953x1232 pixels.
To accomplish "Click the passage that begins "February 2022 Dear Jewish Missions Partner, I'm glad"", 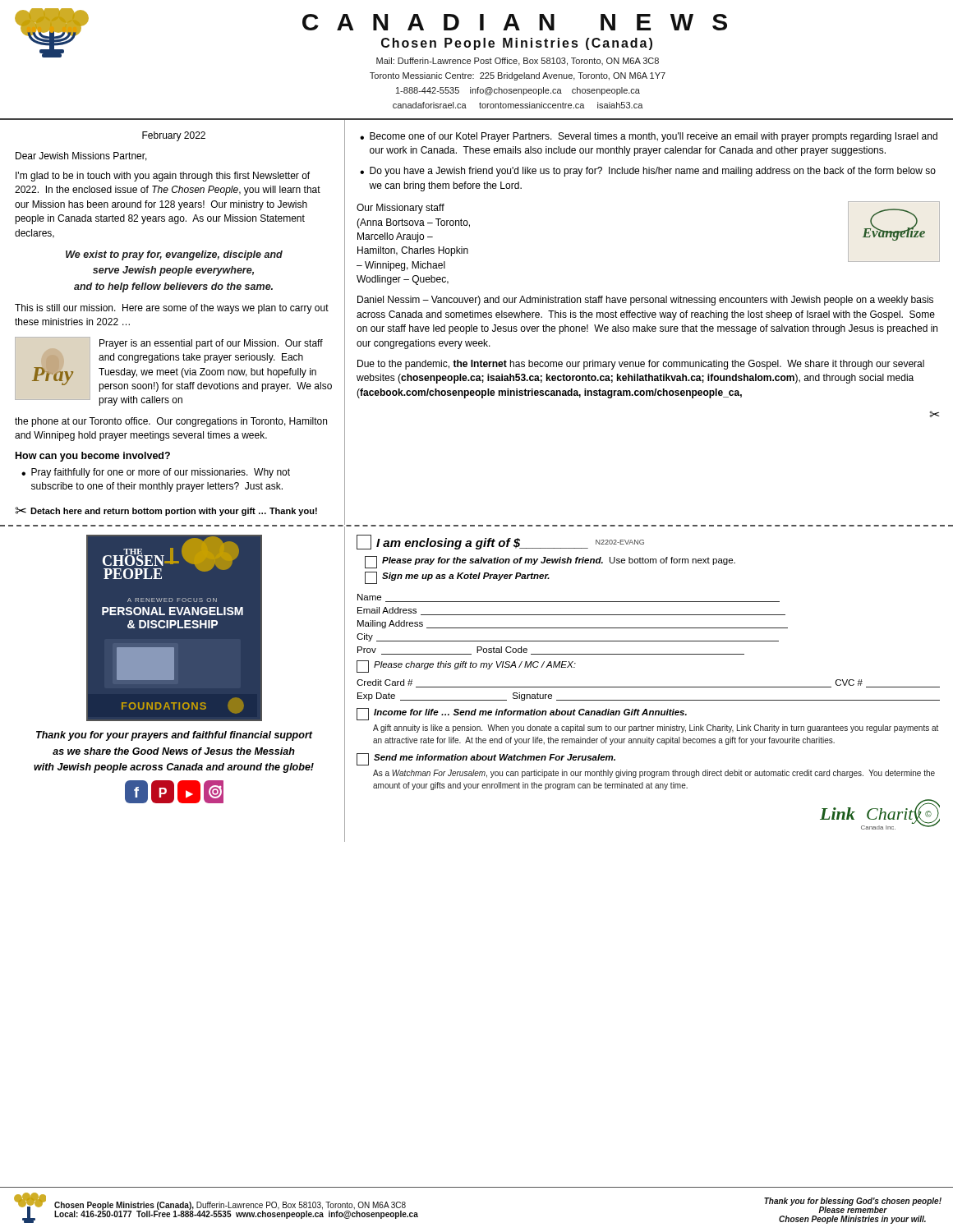I will click(174, 136).
